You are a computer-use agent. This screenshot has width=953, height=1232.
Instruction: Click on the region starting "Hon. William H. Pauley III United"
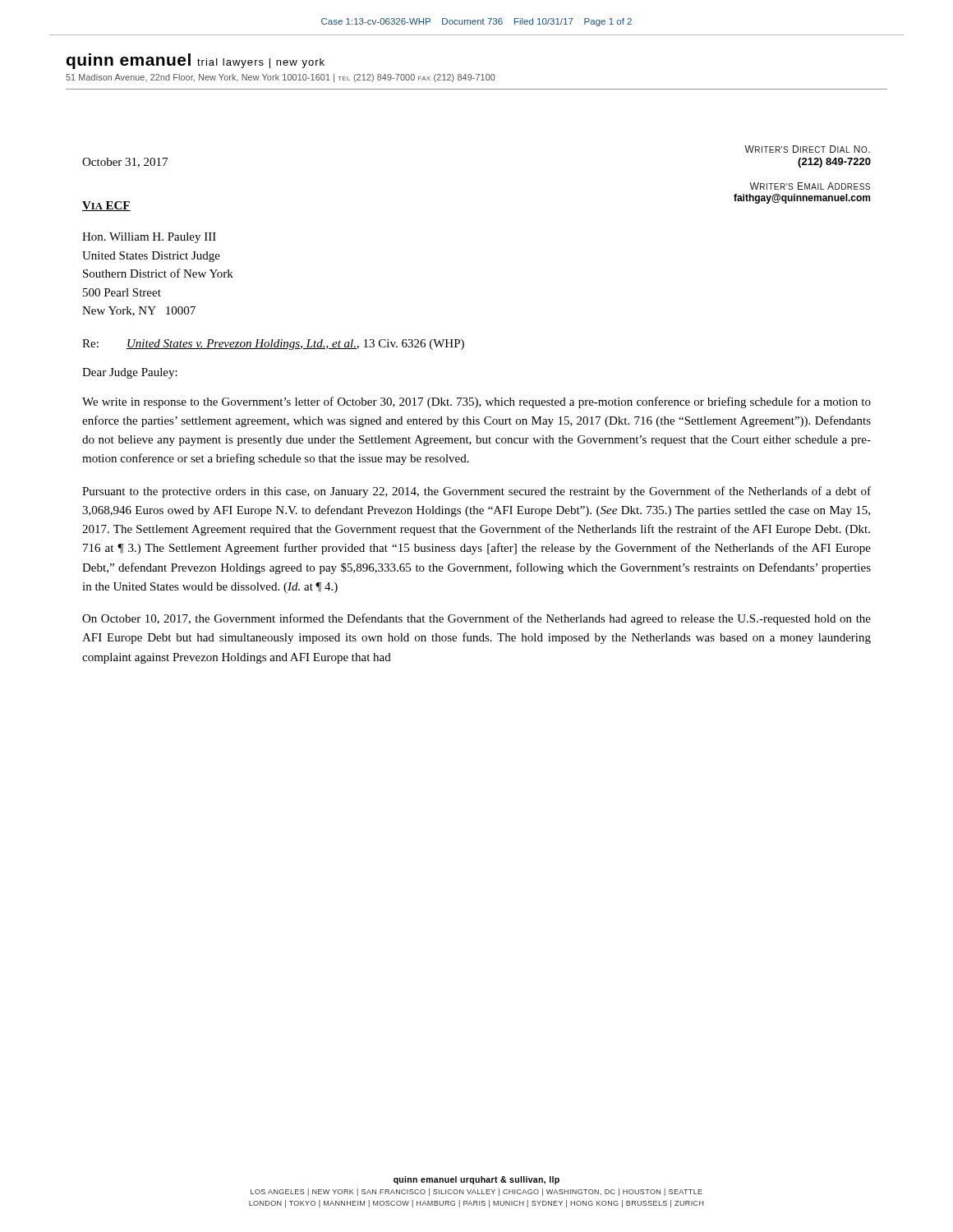[158, 274]
